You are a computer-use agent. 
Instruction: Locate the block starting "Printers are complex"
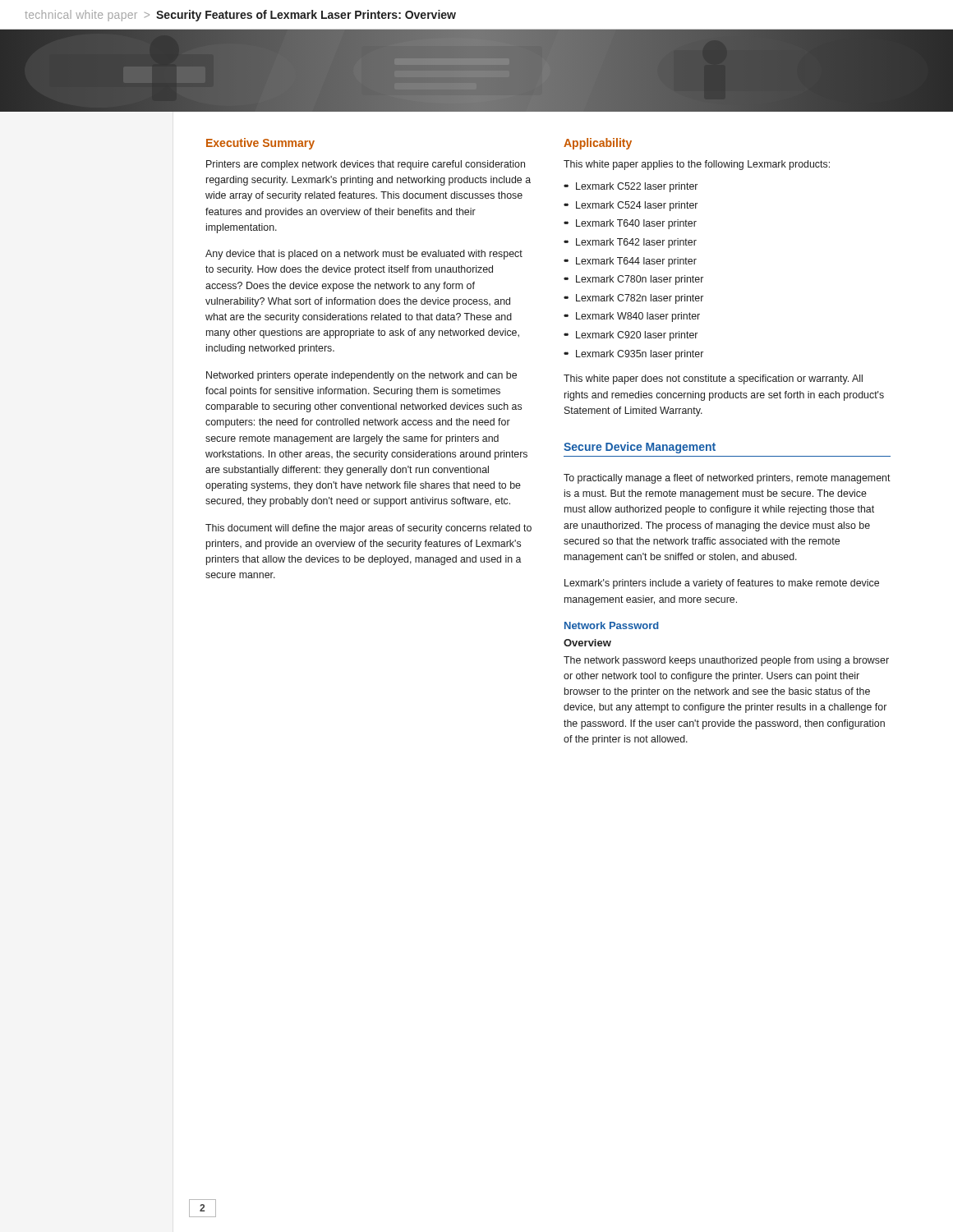tap(368, 196)
